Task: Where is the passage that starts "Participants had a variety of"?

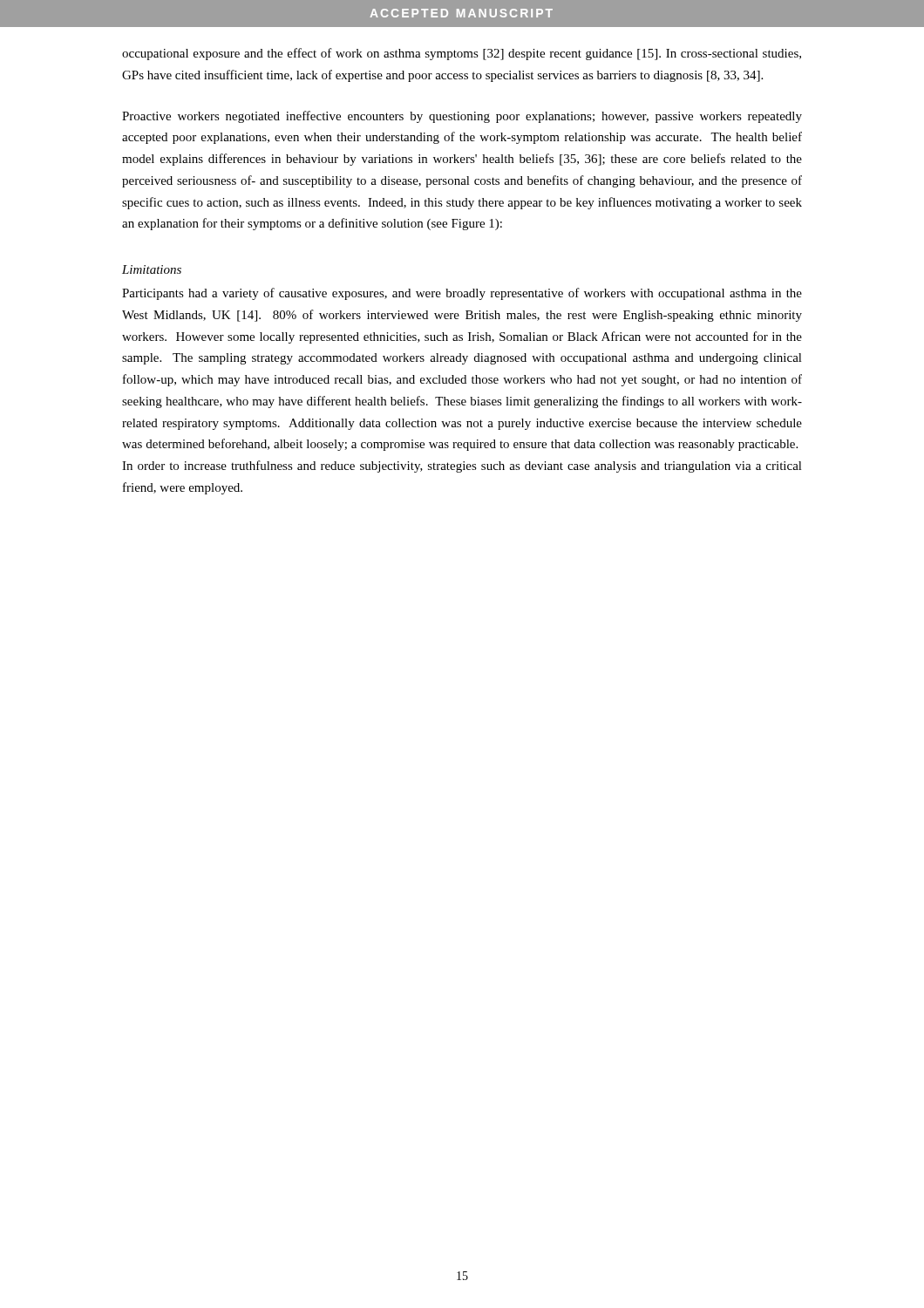Action: 462,390
